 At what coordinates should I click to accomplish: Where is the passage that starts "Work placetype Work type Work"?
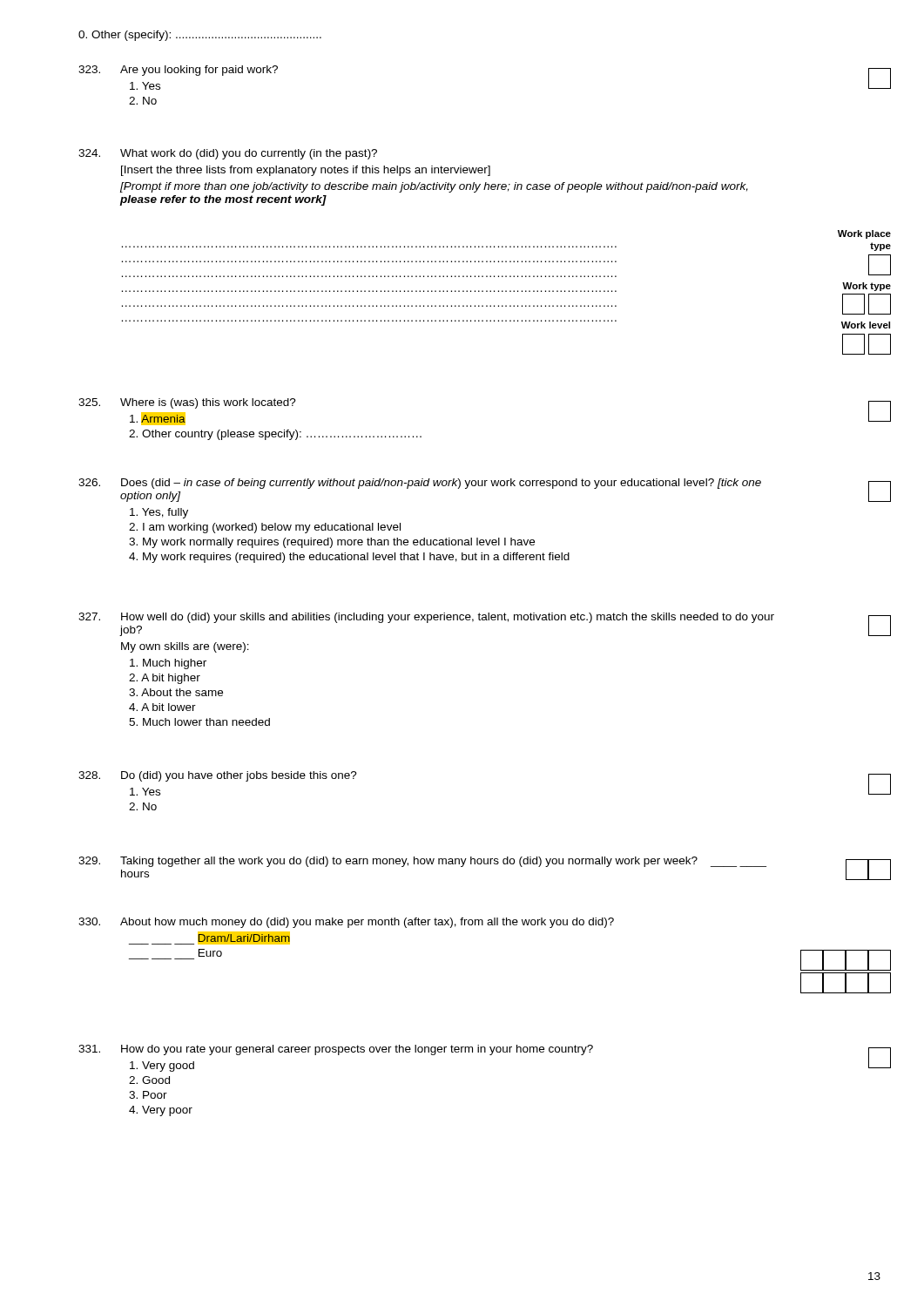[x=847, y=292]
